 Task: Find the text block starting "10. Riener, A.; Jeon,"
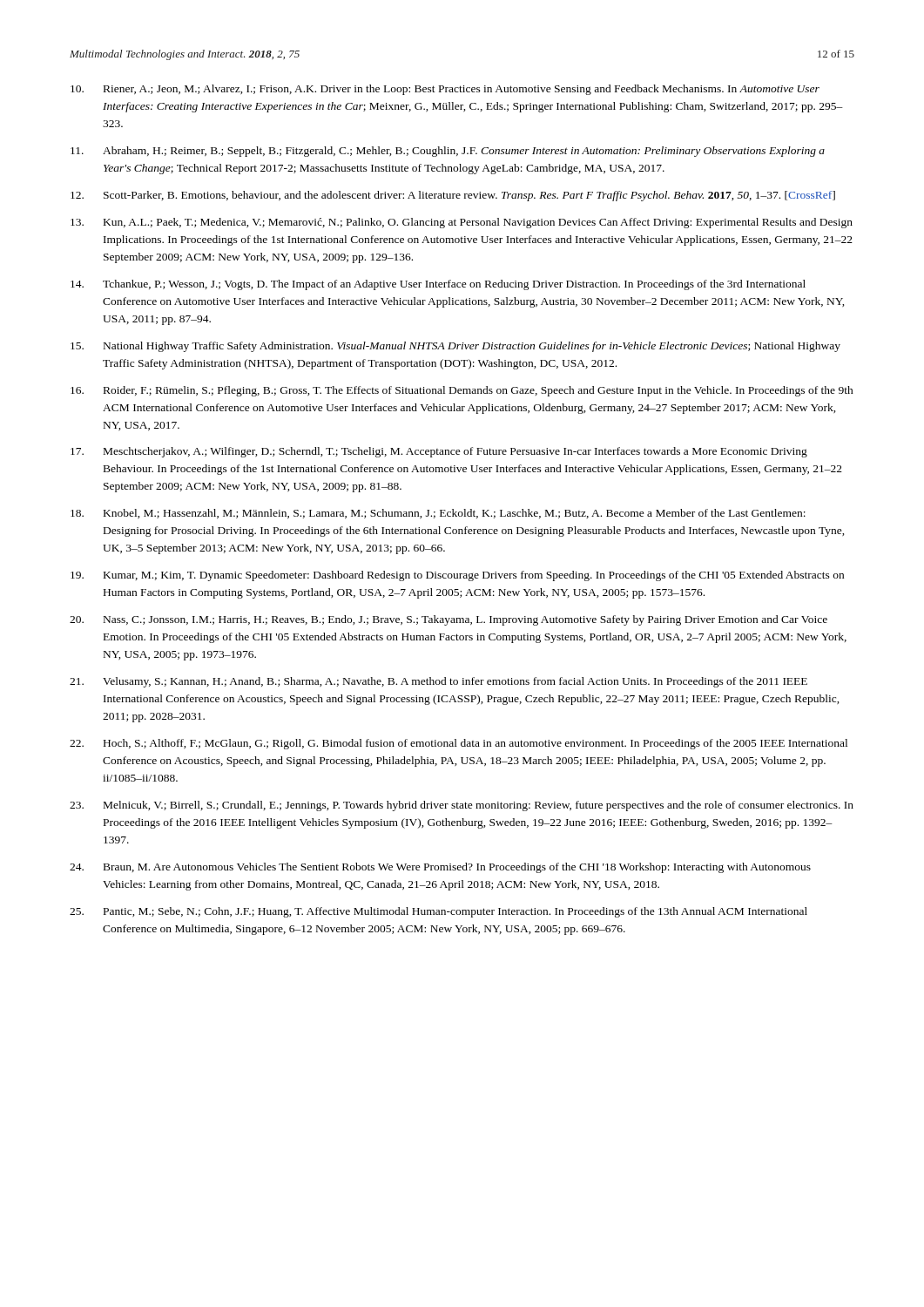[462, 106]
